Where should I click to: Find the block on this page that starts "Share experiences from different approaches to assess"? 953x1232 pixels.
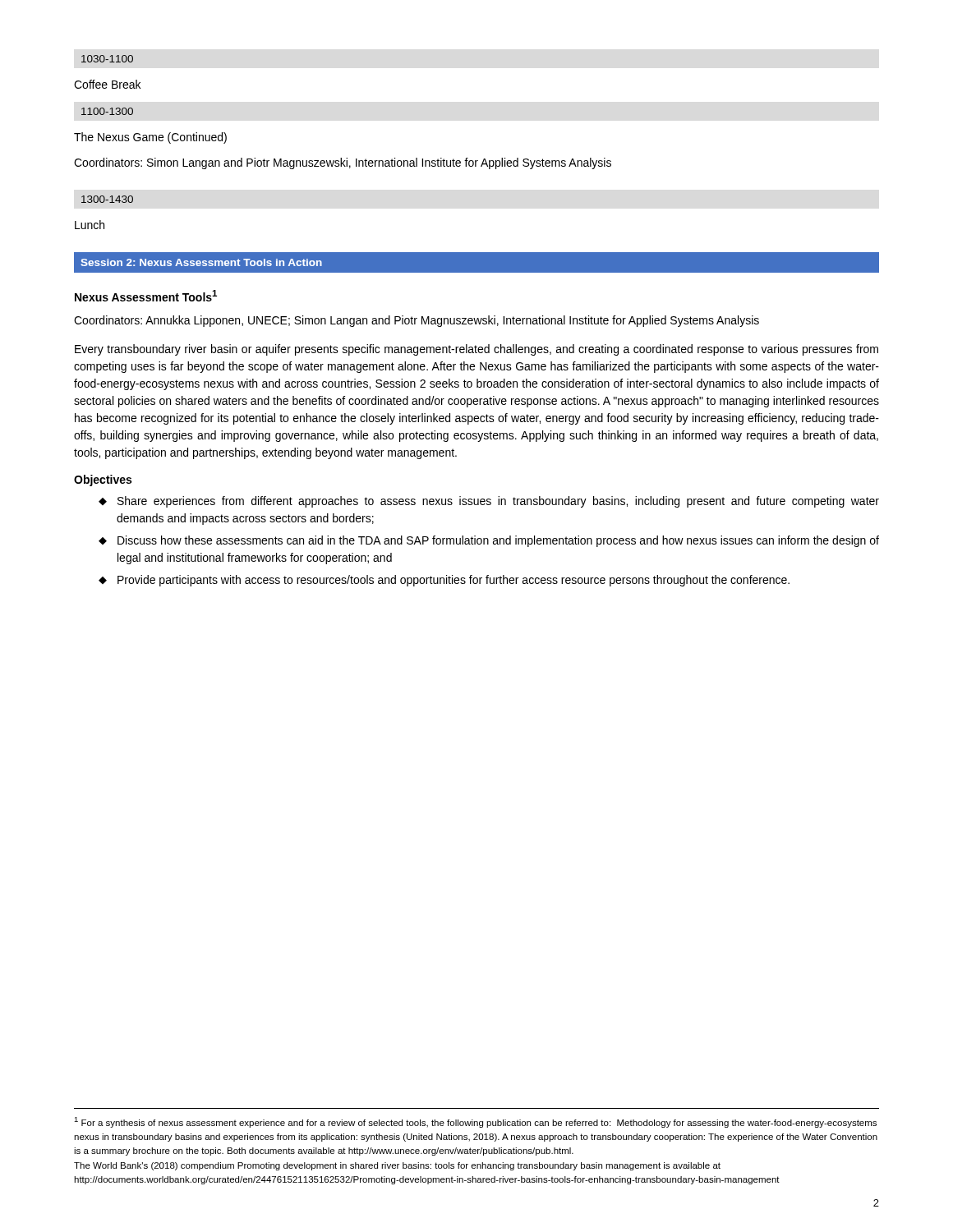tap(498, 509)
